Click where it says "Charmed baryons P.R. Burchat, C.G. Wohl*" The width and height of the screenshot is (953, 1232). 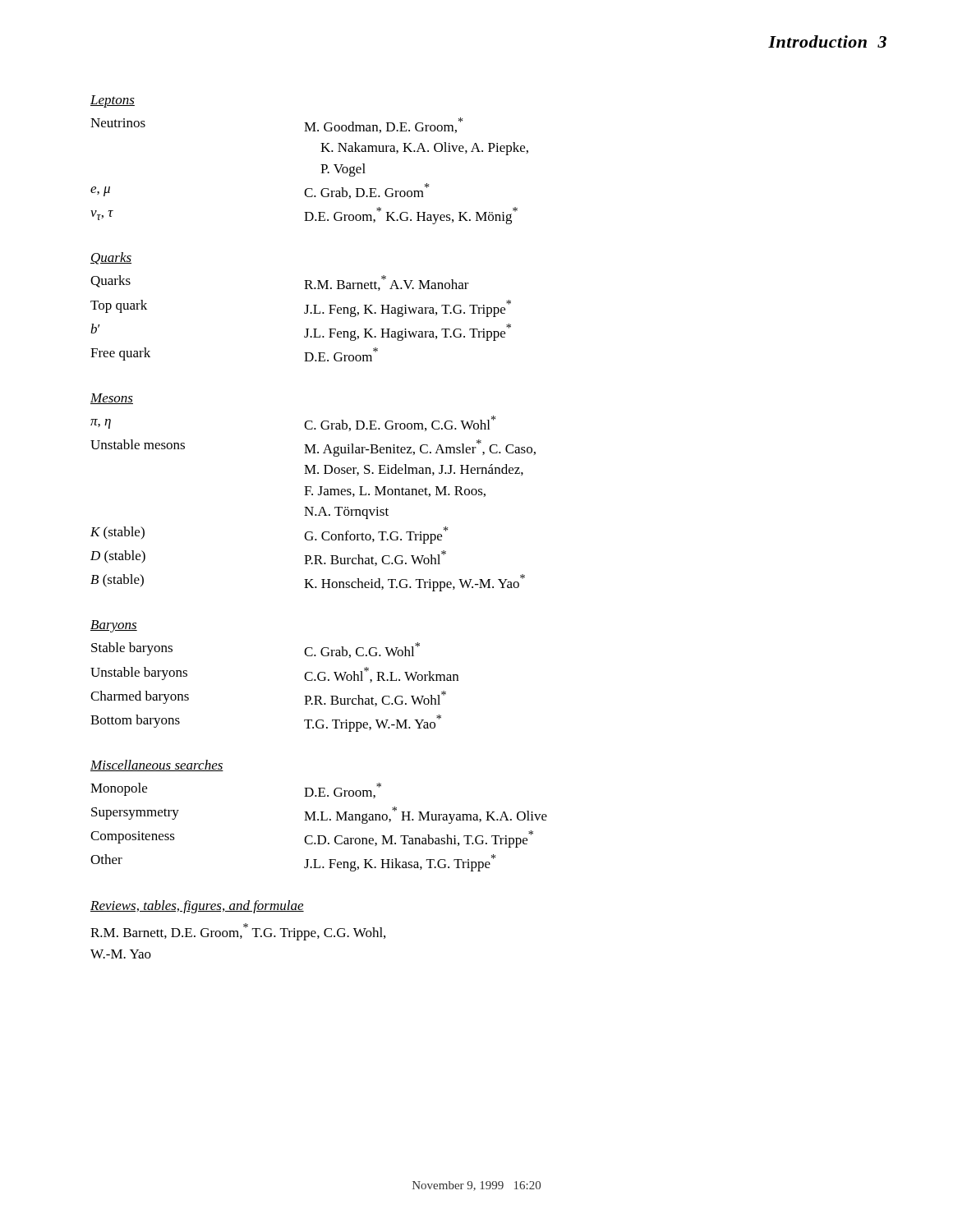point(139,699)
